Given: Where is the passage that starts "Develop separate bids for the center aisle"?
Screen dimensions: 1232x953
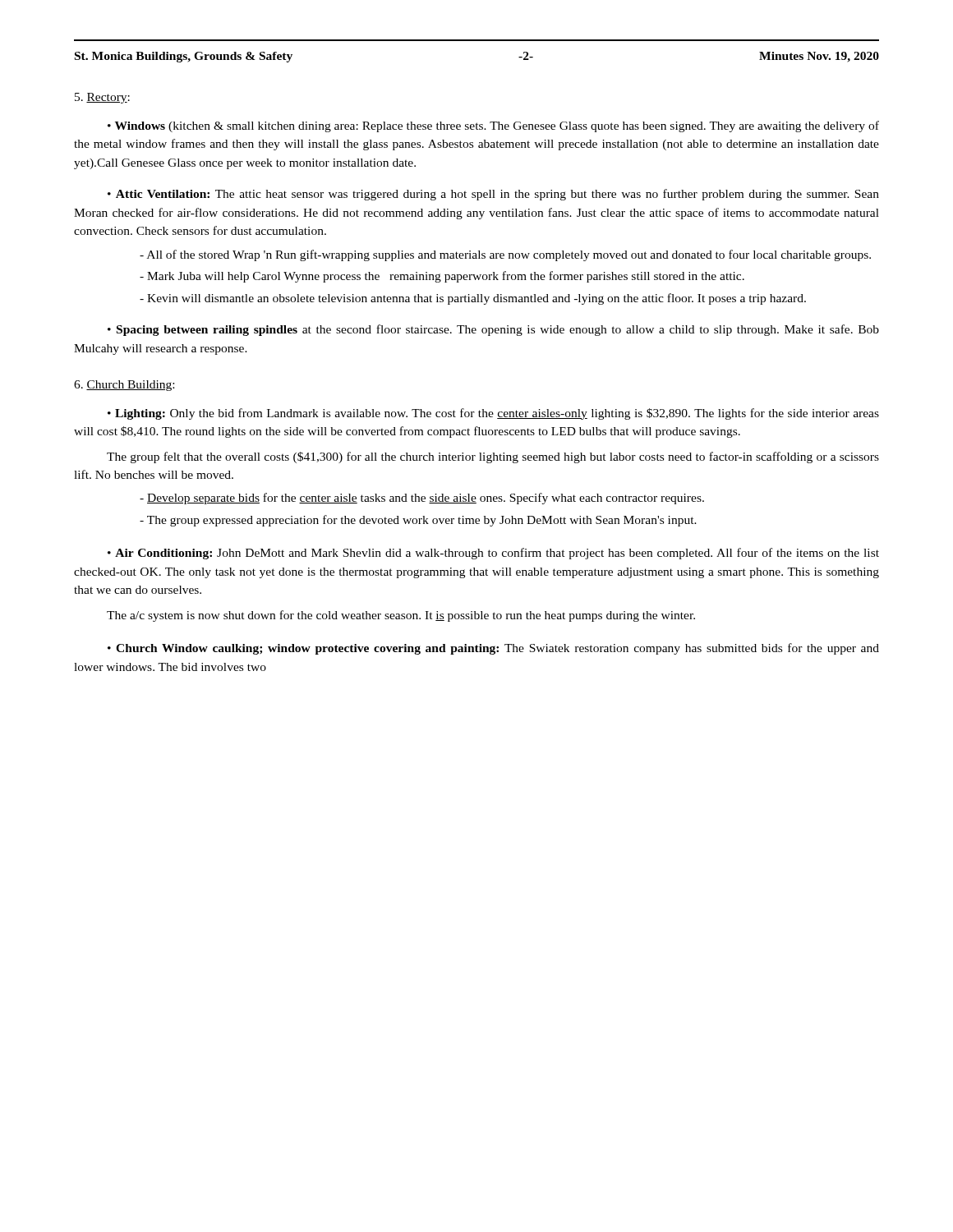Looking at the screenshot, I should pos(422,498).
